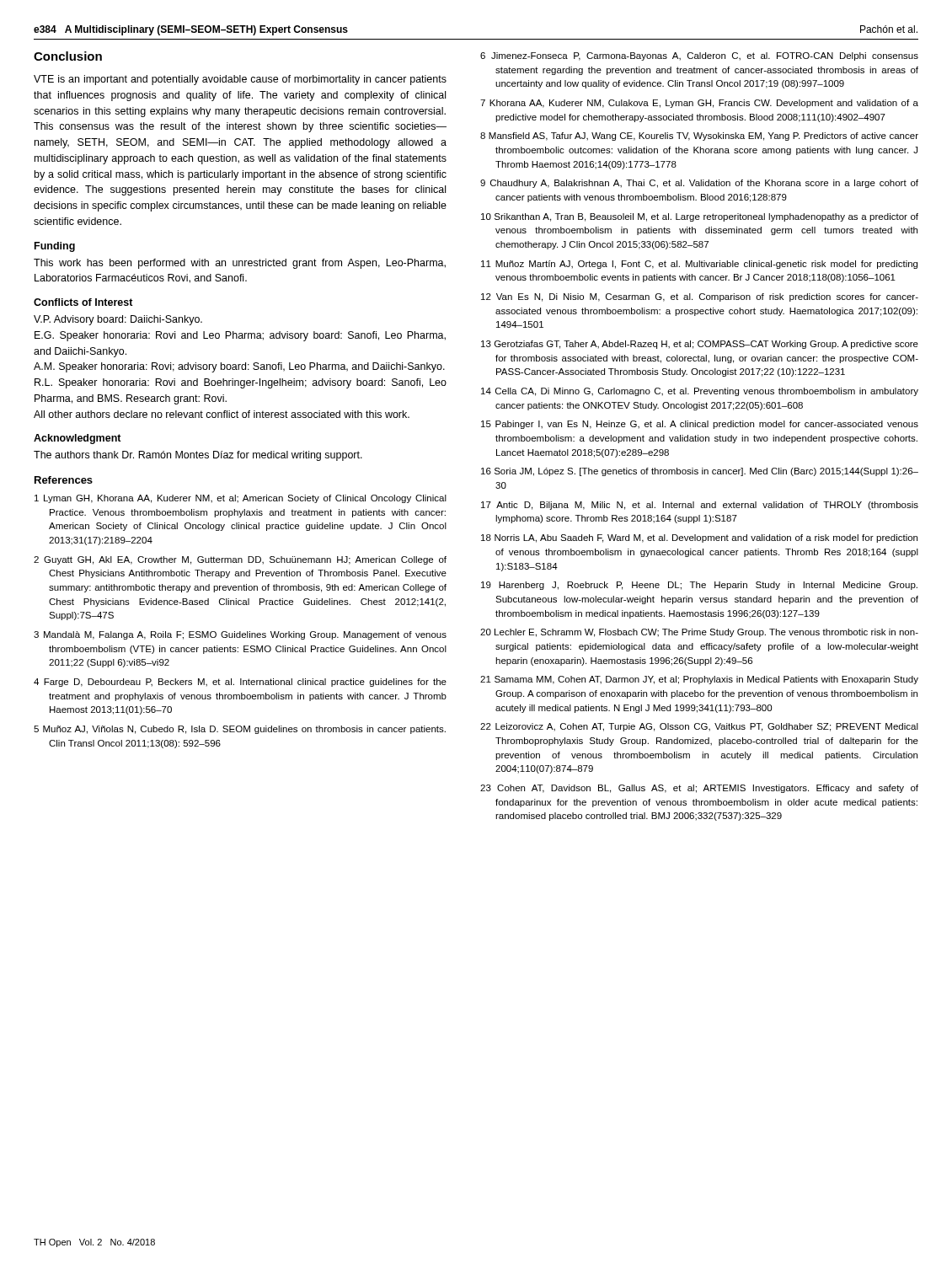
Task: Click the passage that begins "V.P. Advisory board: Daiichi-Sankyo. E.G. Speaker honoraria: Rovi"
Action: pos(240,367)
